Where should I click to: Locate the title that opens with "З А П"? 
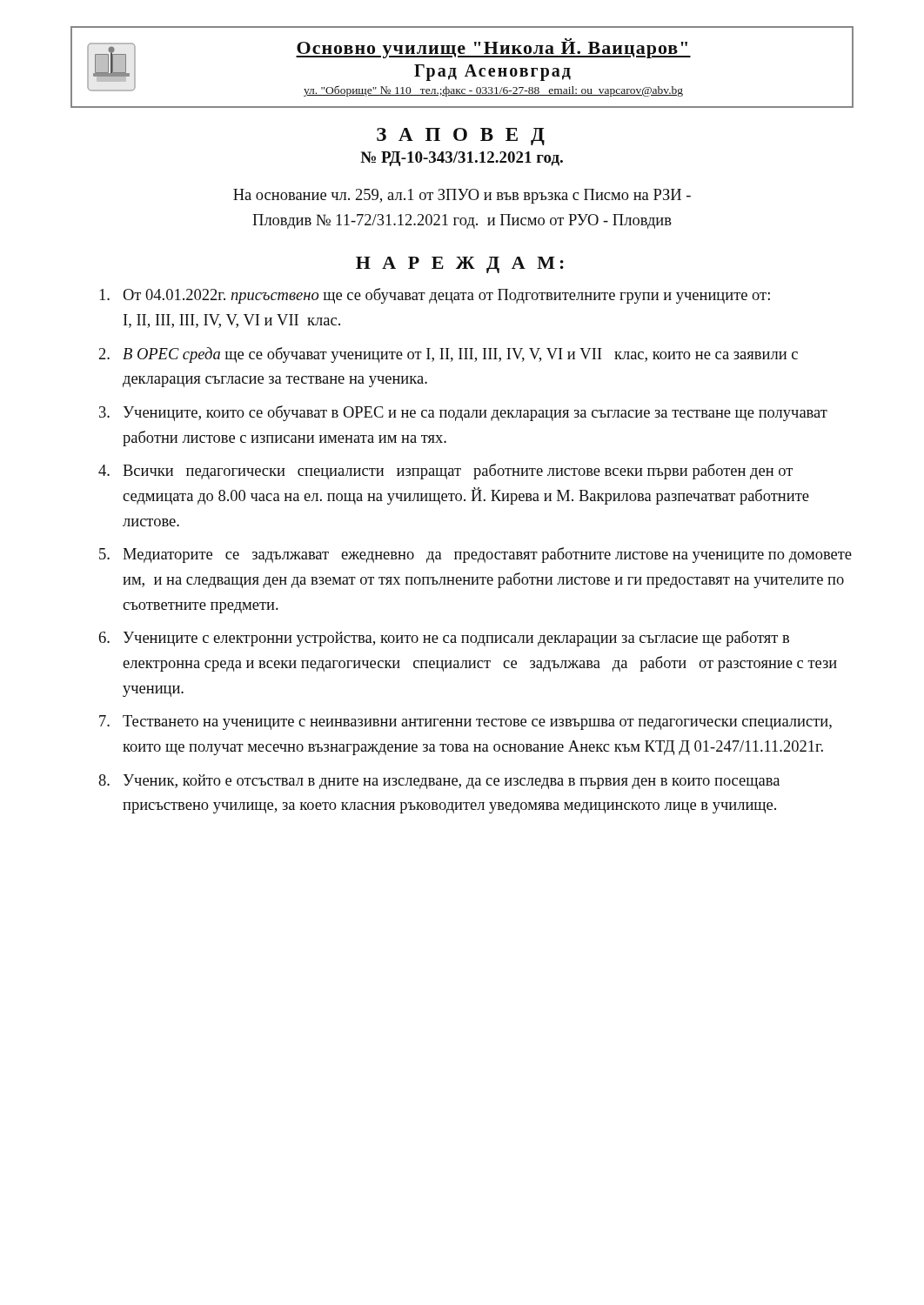coord(462,145)
